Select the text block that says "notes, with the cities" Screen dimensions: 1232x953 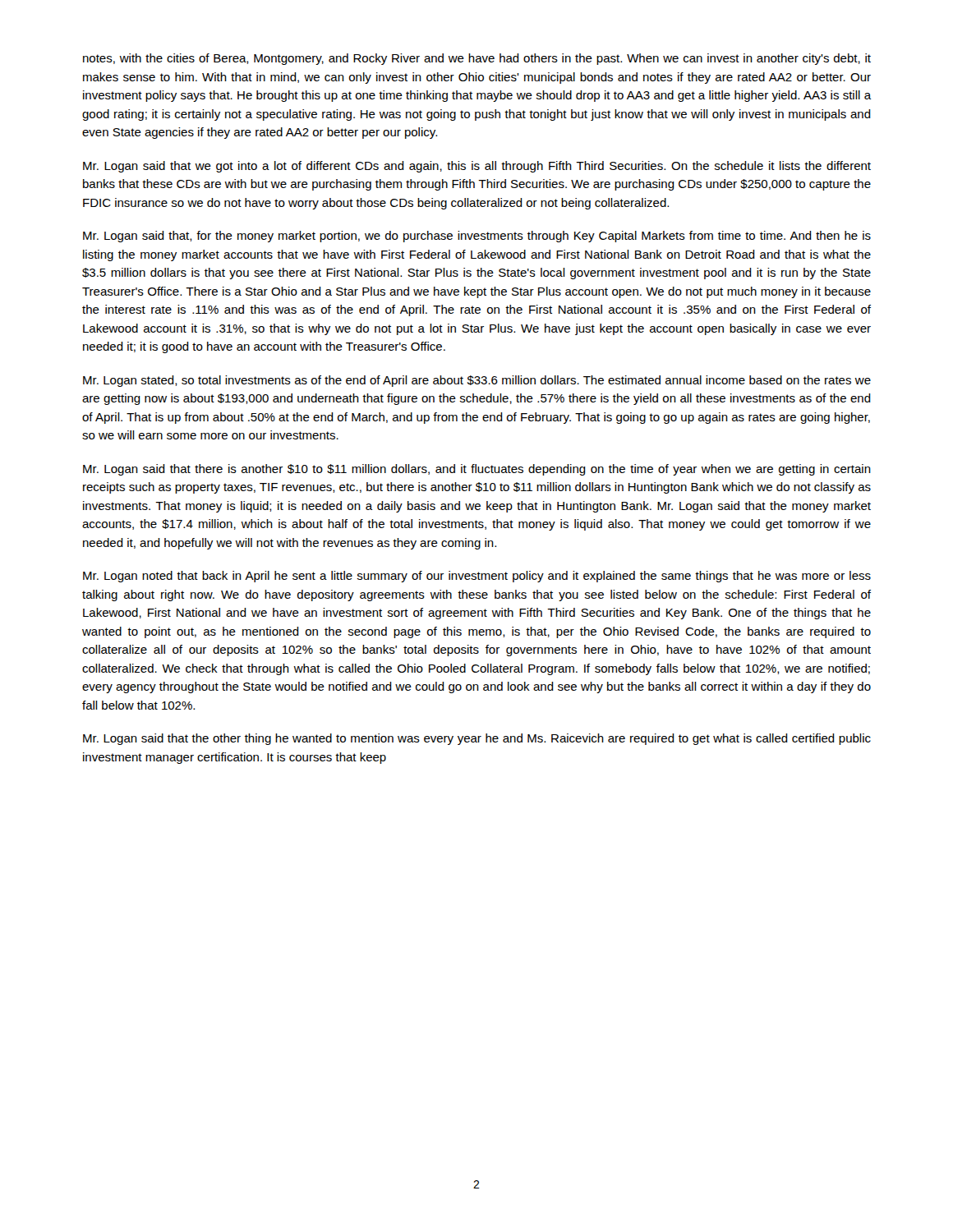[x=476, y=95]
